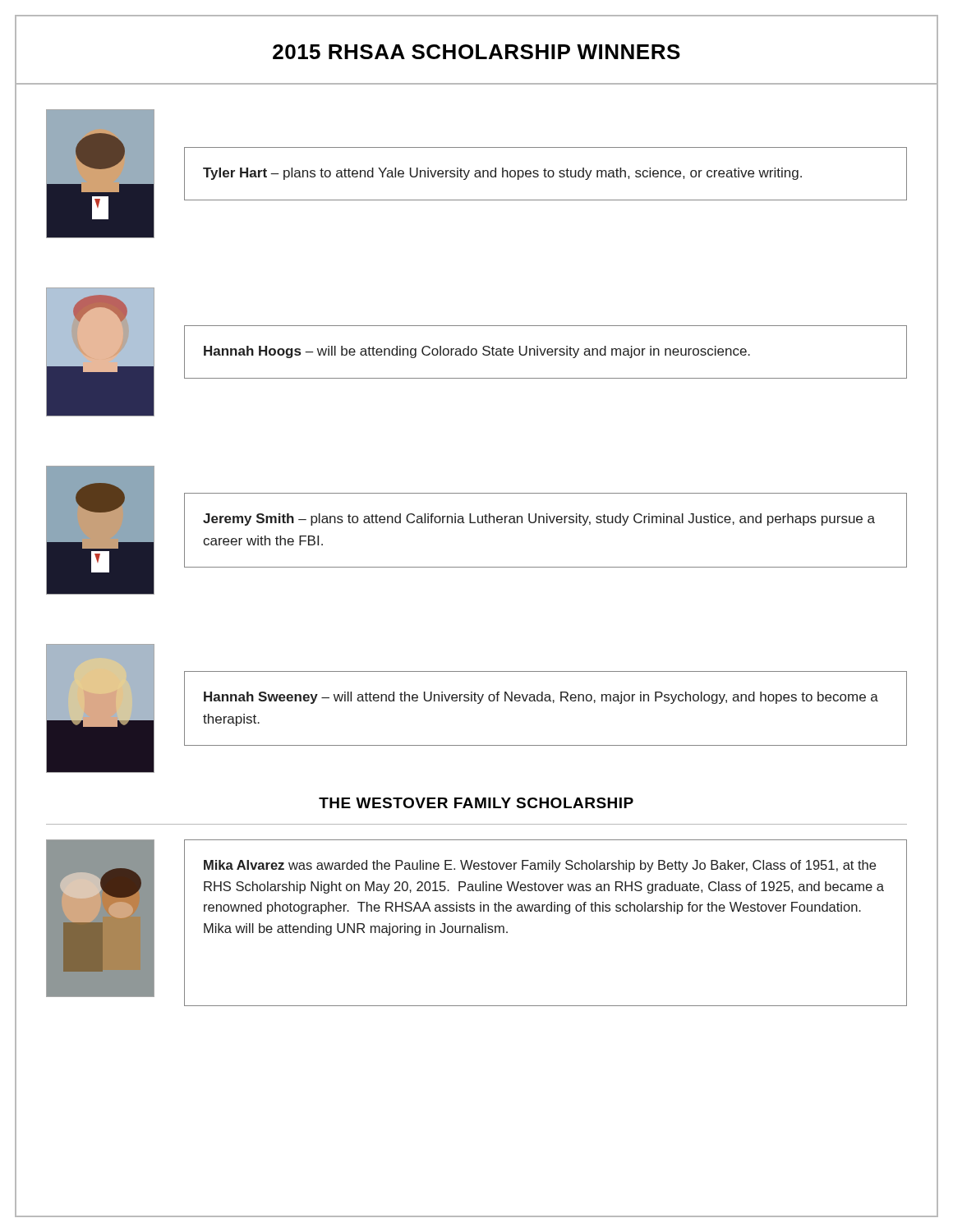Point to the region starting "THE WESTOVER FAMILY SCHOLARSHIP"
The width and height of the screenshot is (953, 1232).
476,803
